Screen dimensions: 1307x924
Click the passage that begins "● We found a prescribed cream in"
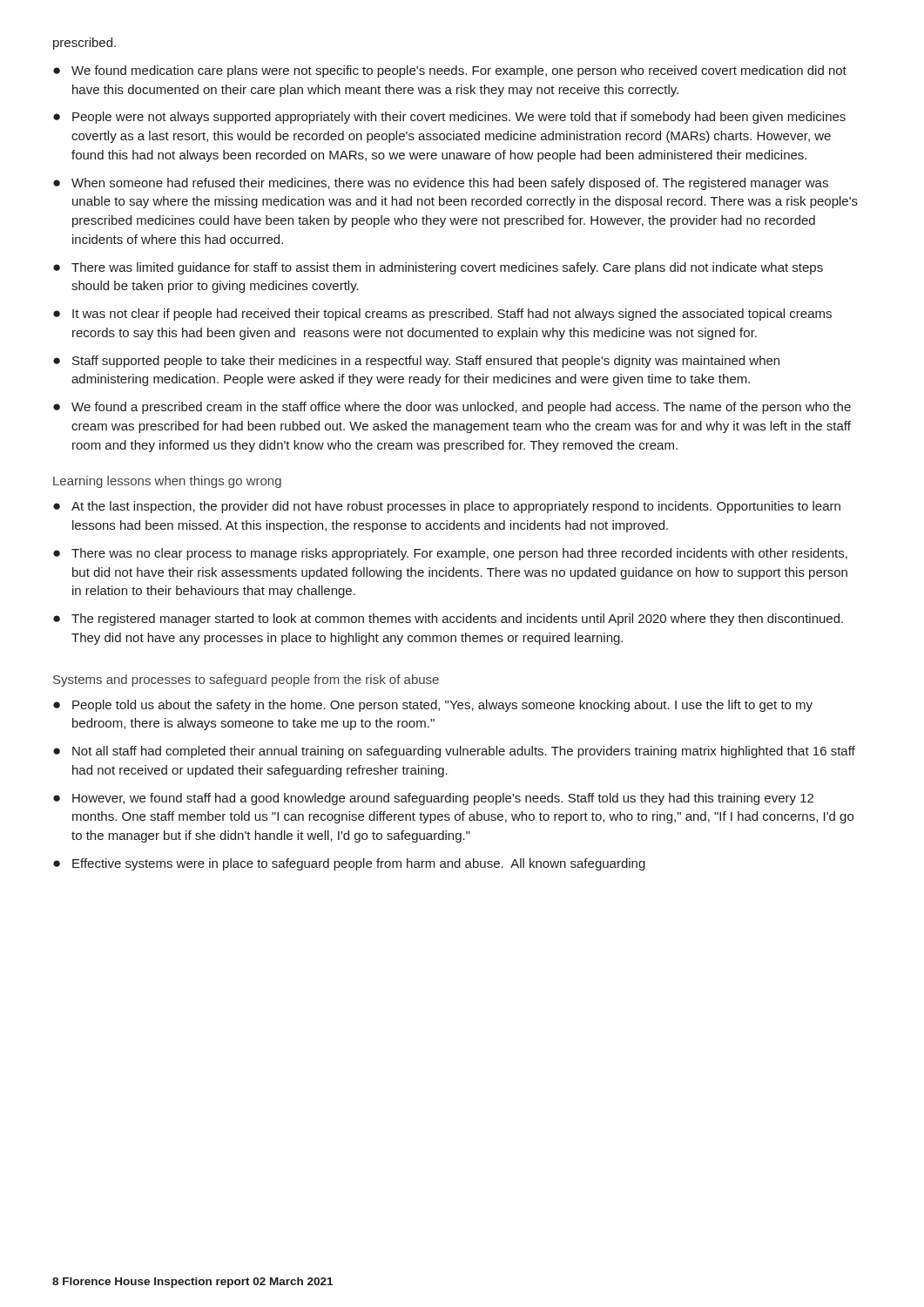pos(457,426)
